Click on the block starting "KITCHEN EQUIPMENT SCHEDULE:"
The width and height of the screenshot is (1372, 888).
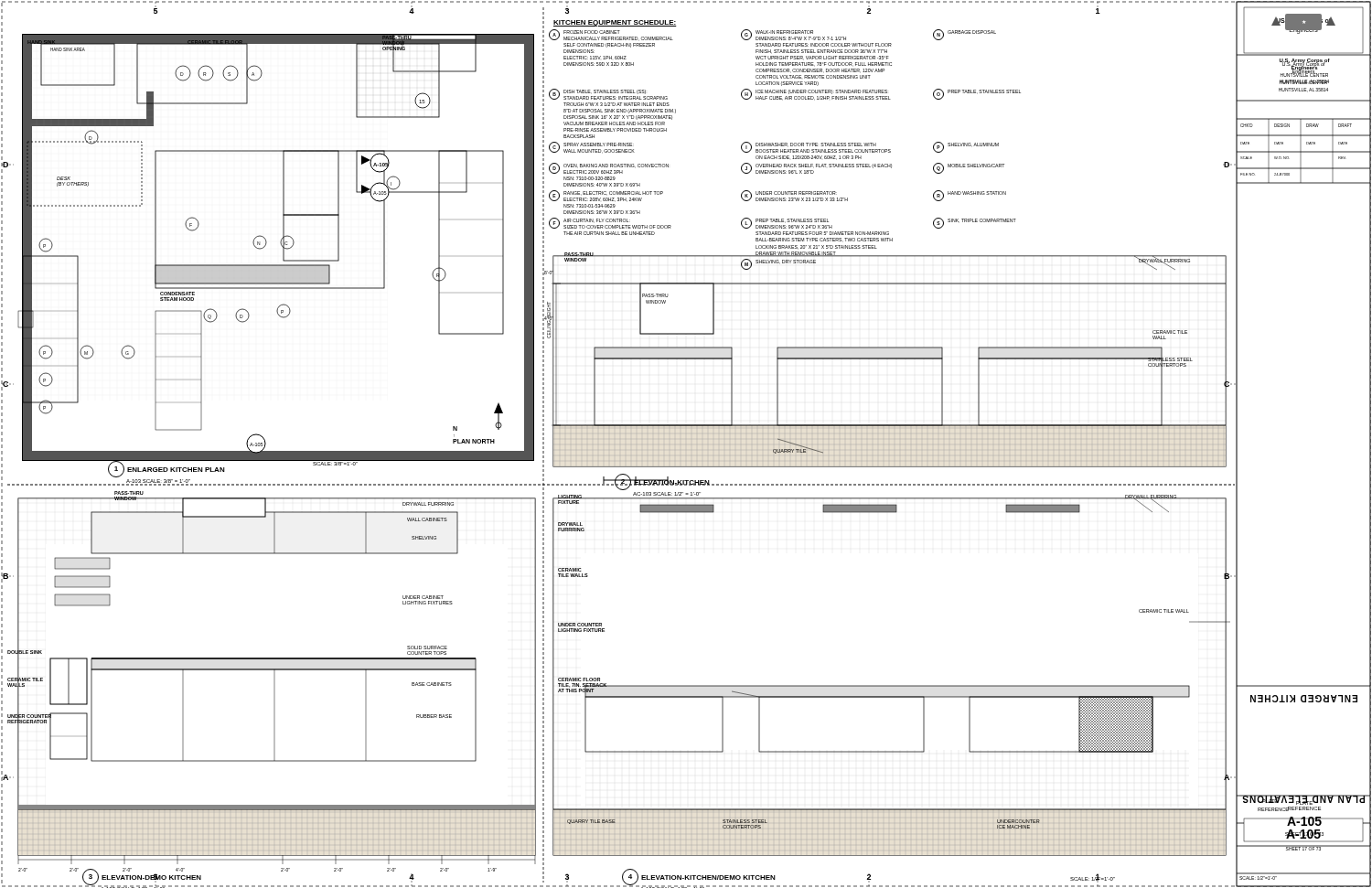click(x=615, y=22)
